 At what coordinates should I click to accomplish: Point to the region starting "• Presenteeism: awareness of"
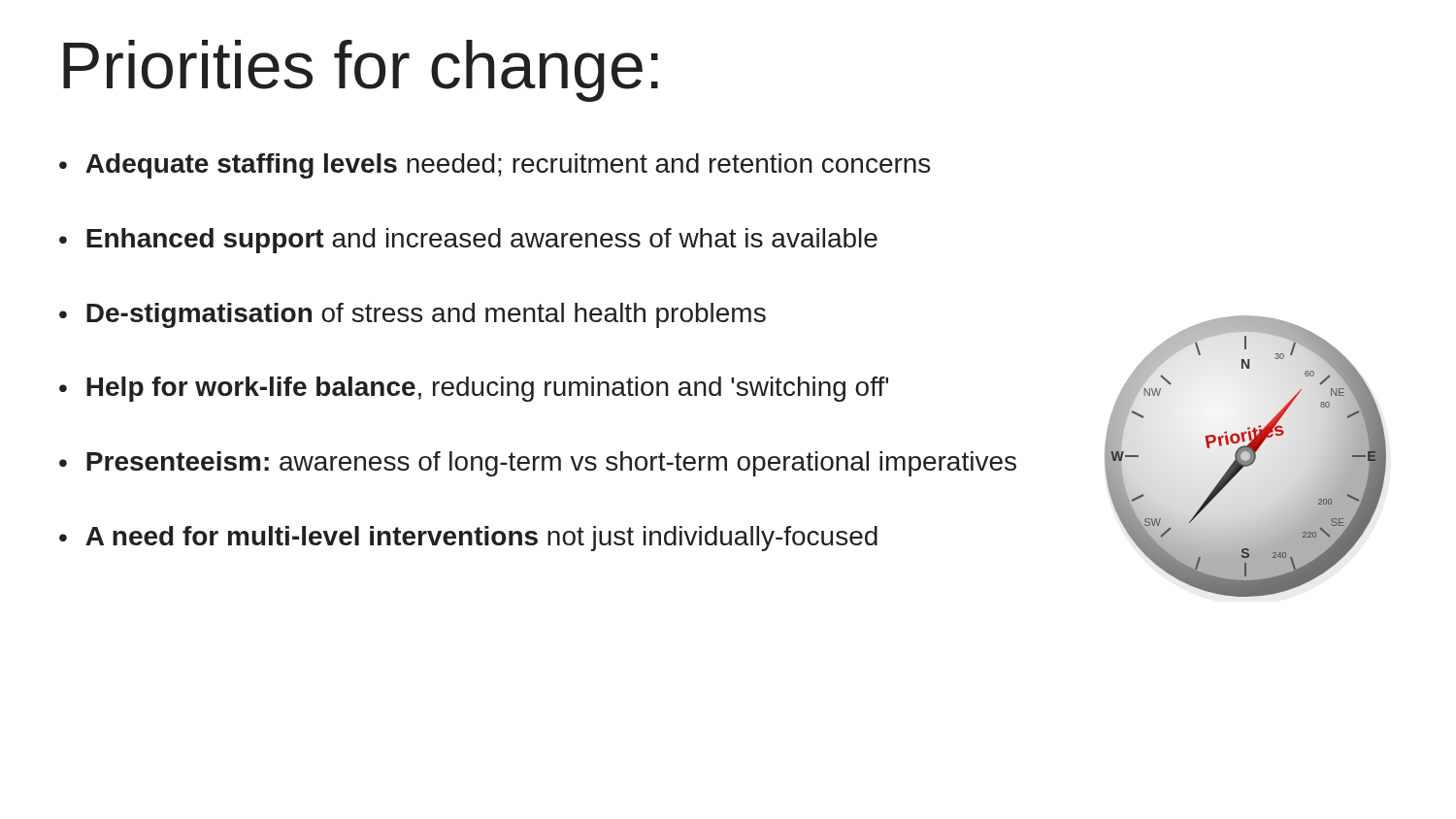click(x=538, y=462)
